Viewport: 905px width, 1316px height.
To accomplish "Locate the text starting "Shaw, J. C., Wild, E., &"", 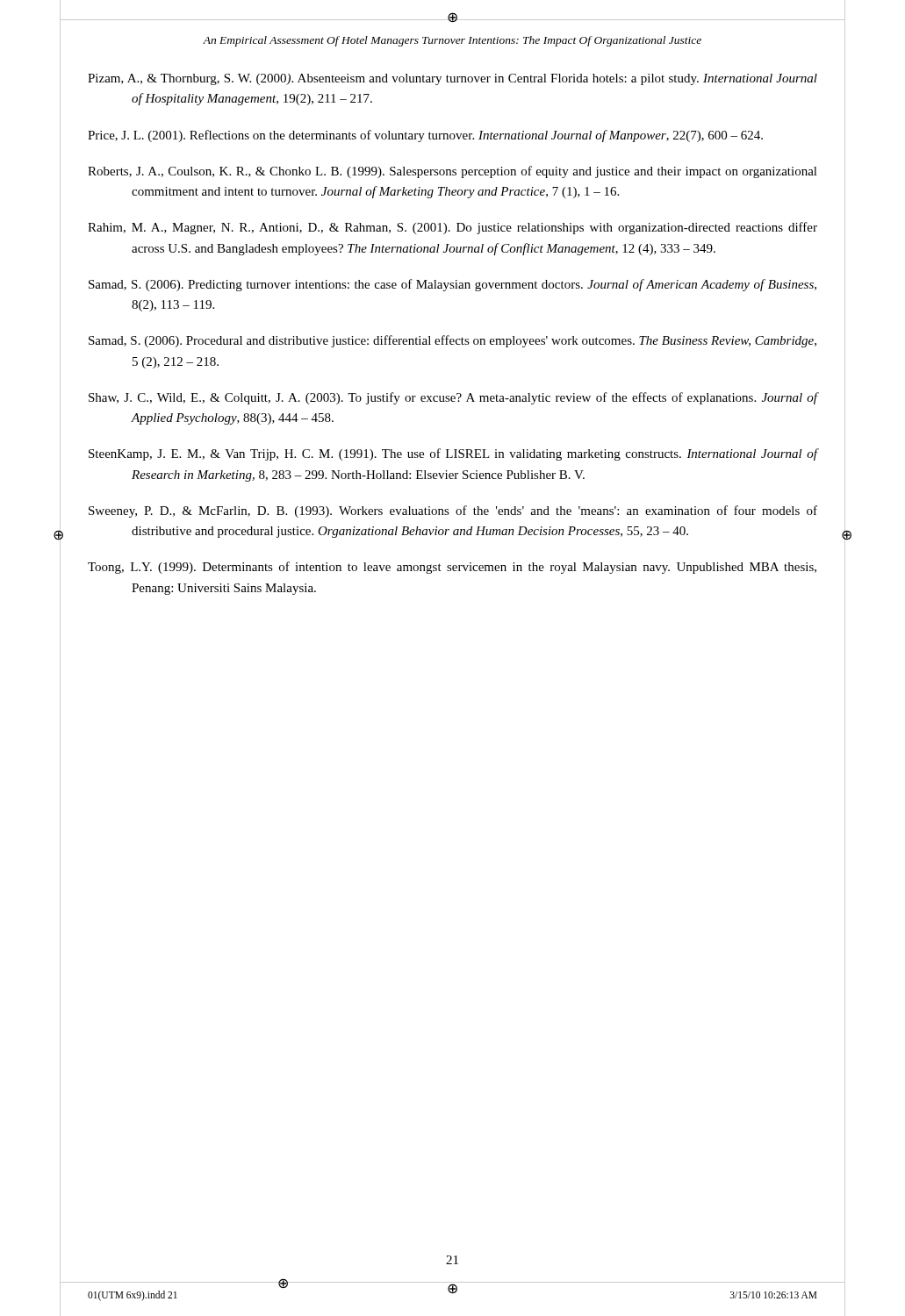I will click(452, 407).
